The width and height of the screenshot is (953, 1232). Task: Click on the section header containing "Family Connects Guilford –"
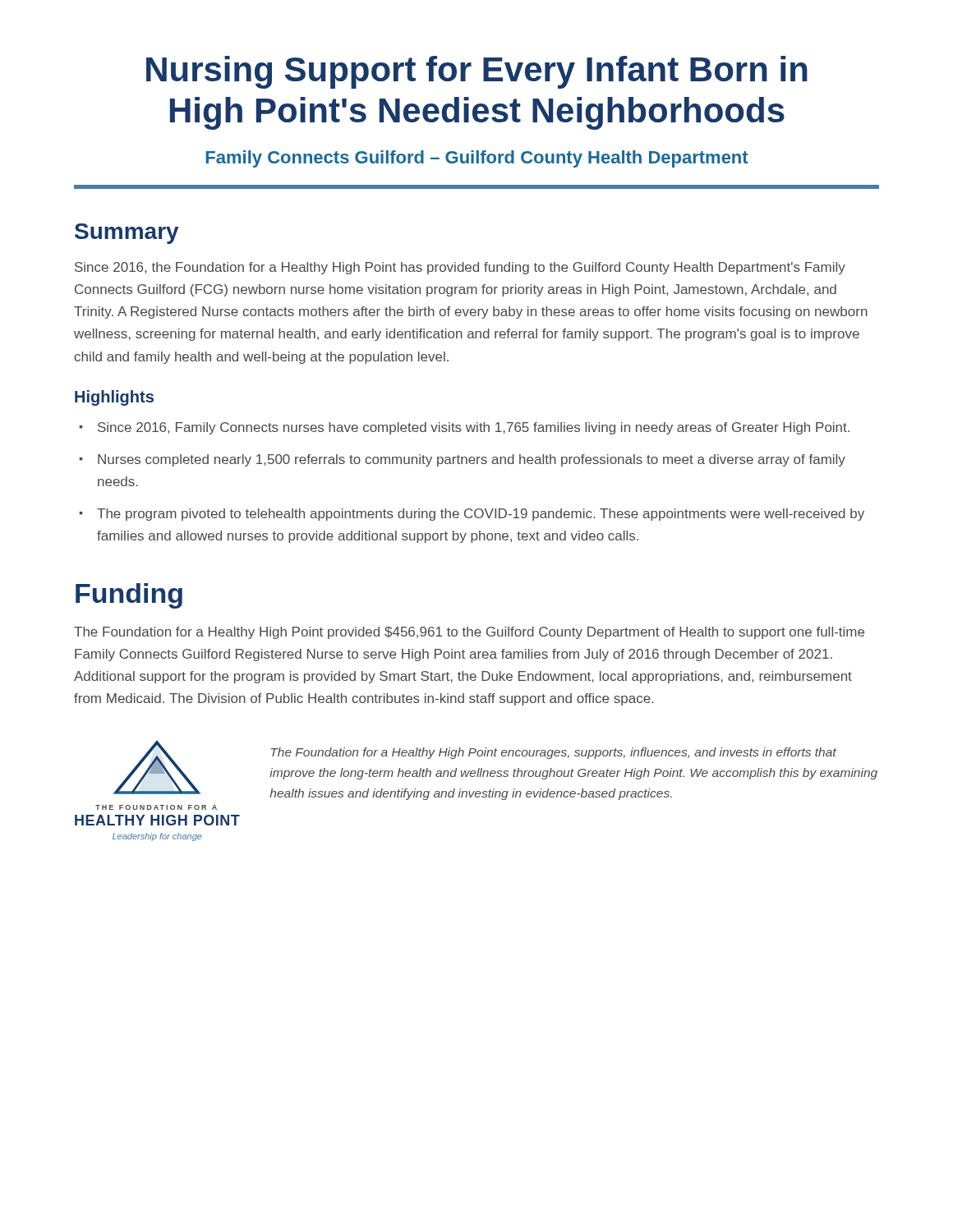tap(476, 157)
